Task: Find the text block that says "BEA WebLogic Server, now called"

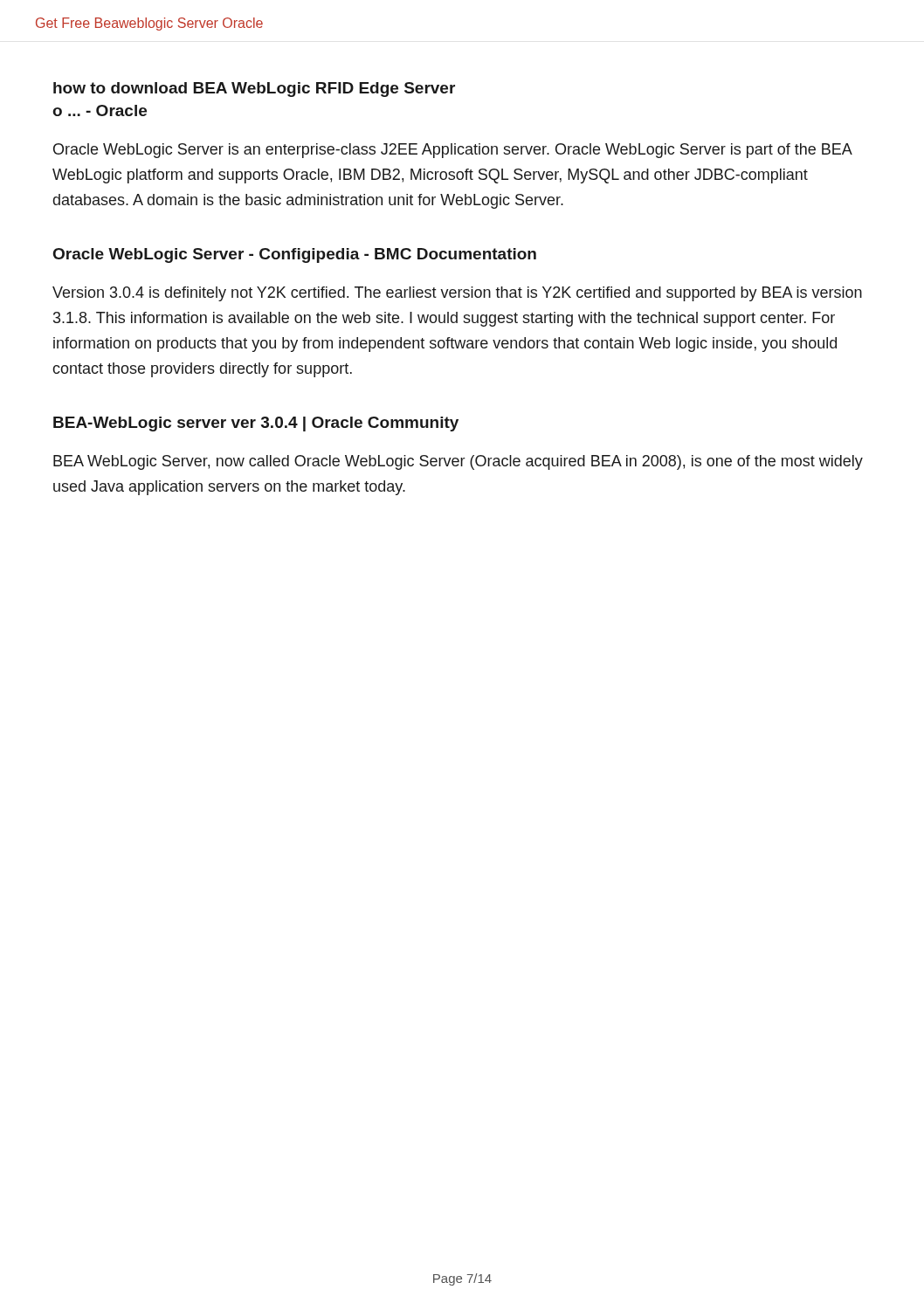Action: (x=462, y=474)
